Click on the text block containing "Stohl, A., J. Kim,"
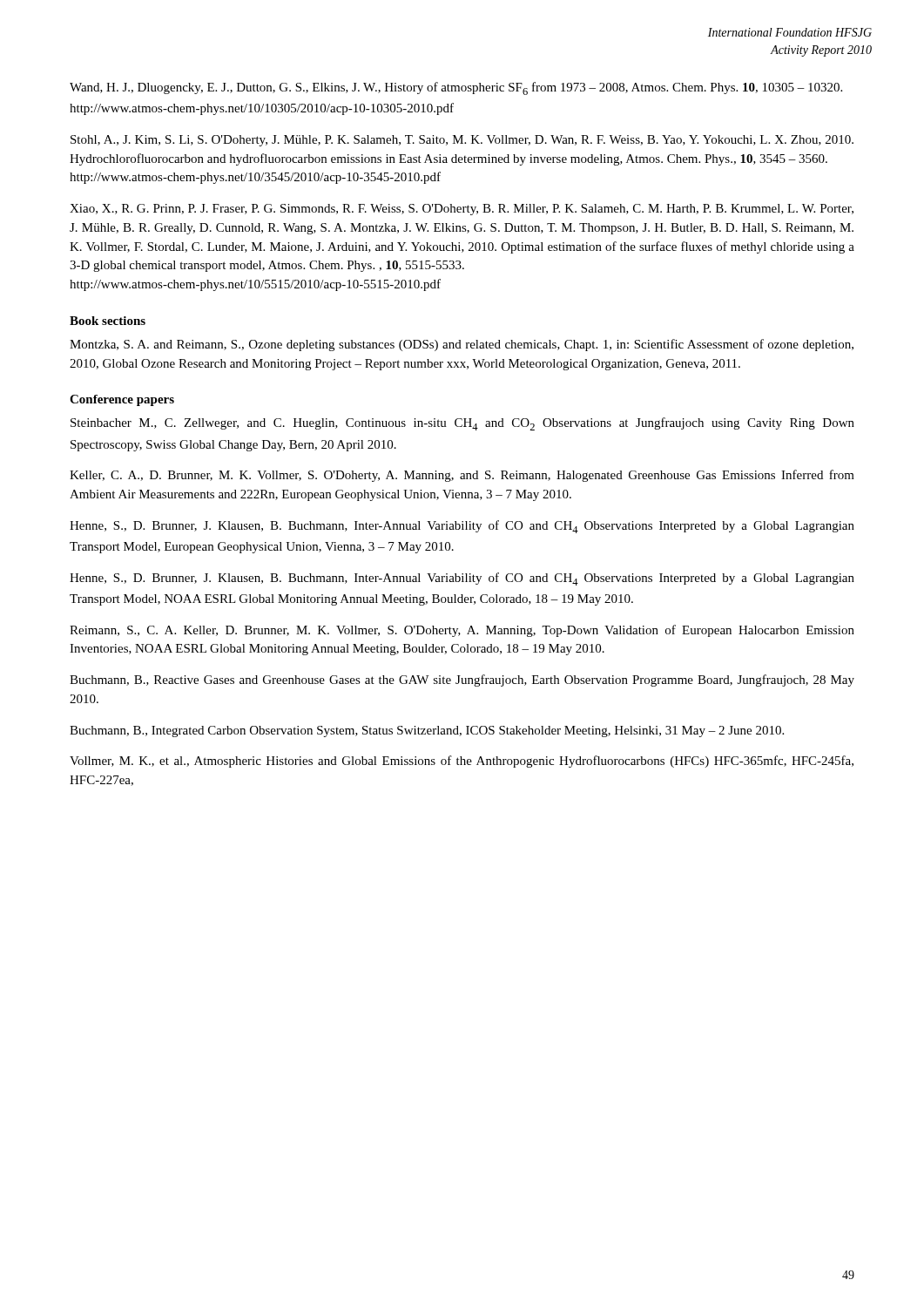This screenshot has height=1307, width=924. [x=462, y=158]
